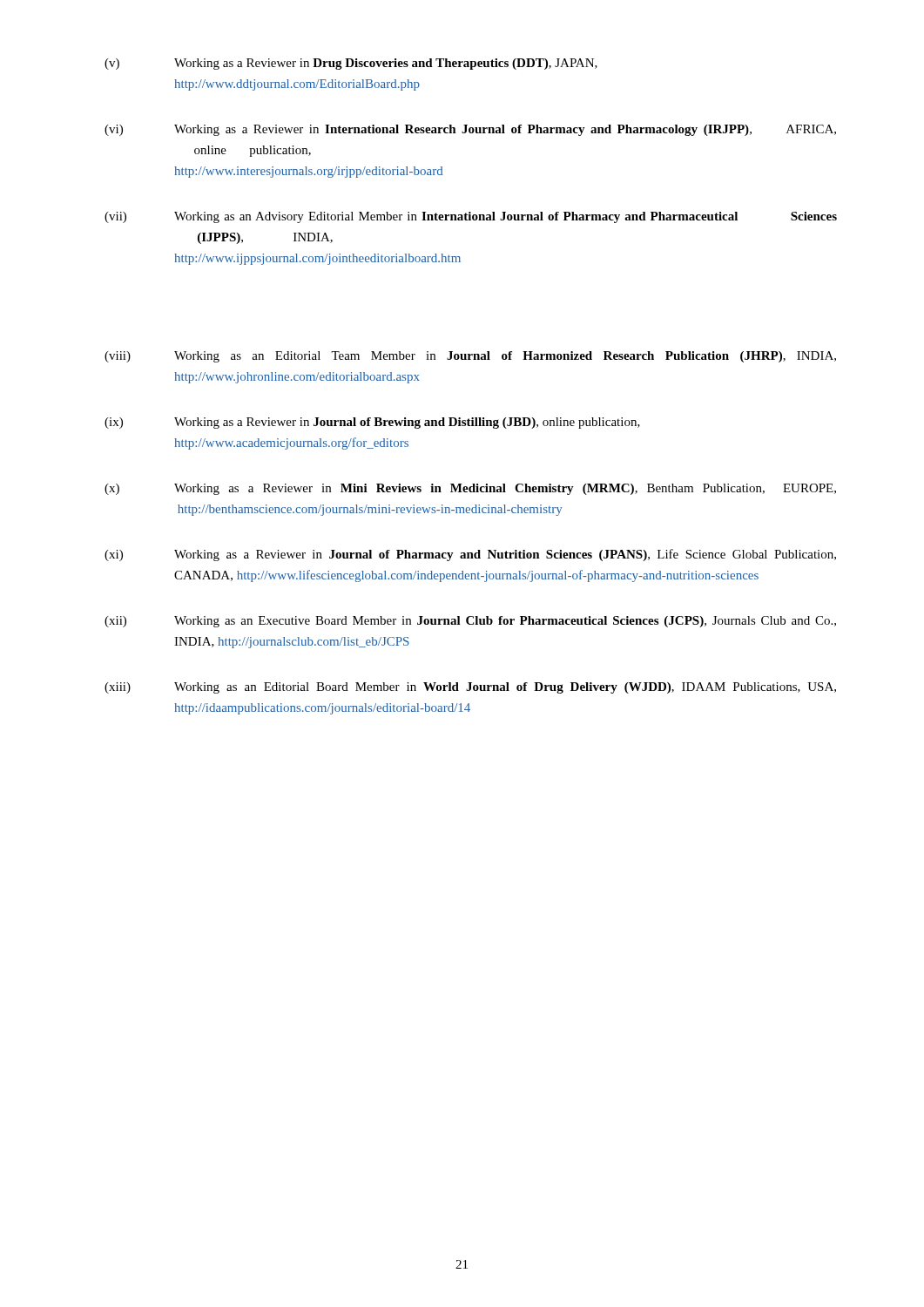Navigate to the element starting "(viii) Working as an Editorial Team"
Viewport: 924px width, 1307px height.
[x=471, y=366]
